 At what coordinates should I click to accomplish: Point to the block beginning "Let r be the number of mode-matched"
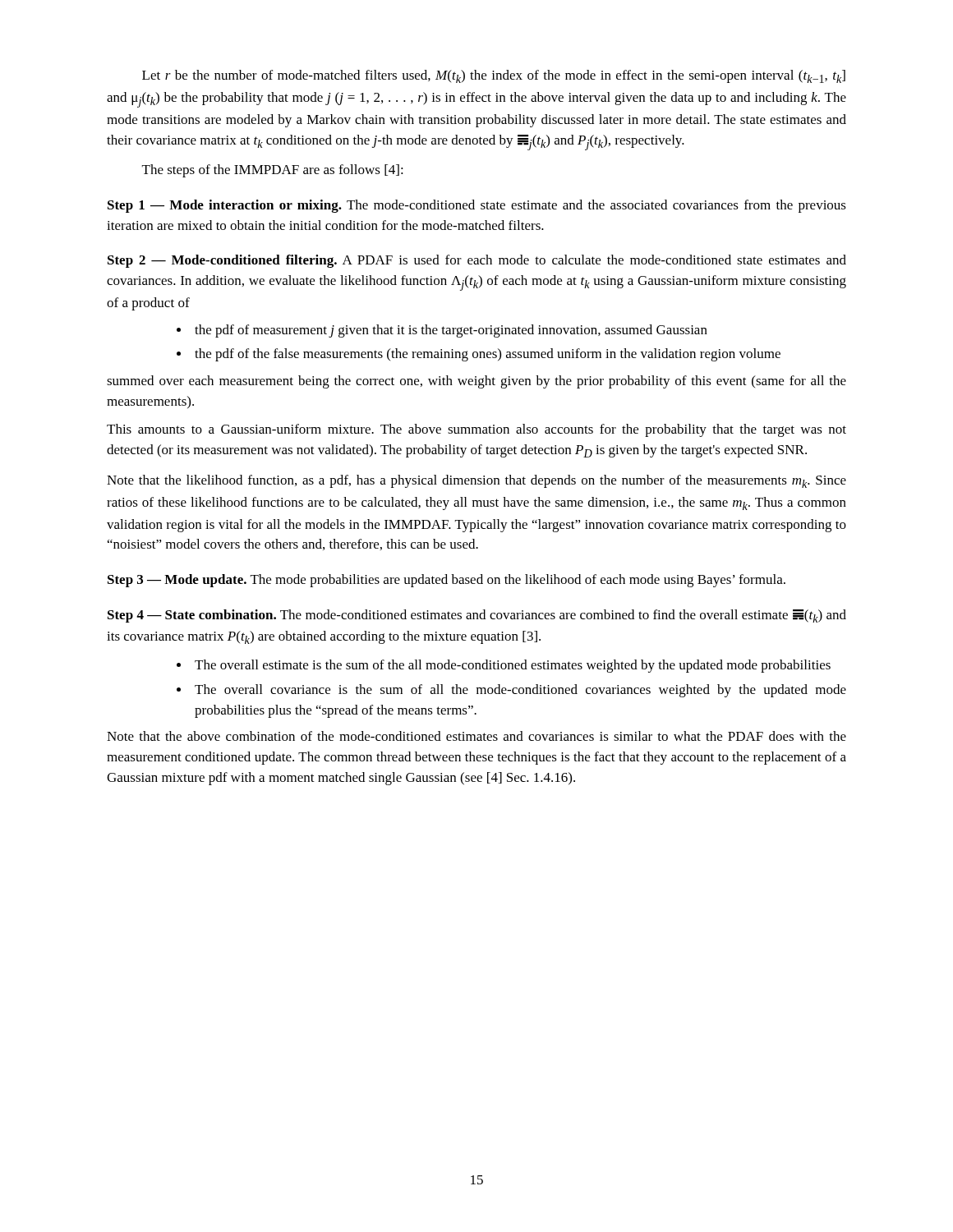click(476, 123)
